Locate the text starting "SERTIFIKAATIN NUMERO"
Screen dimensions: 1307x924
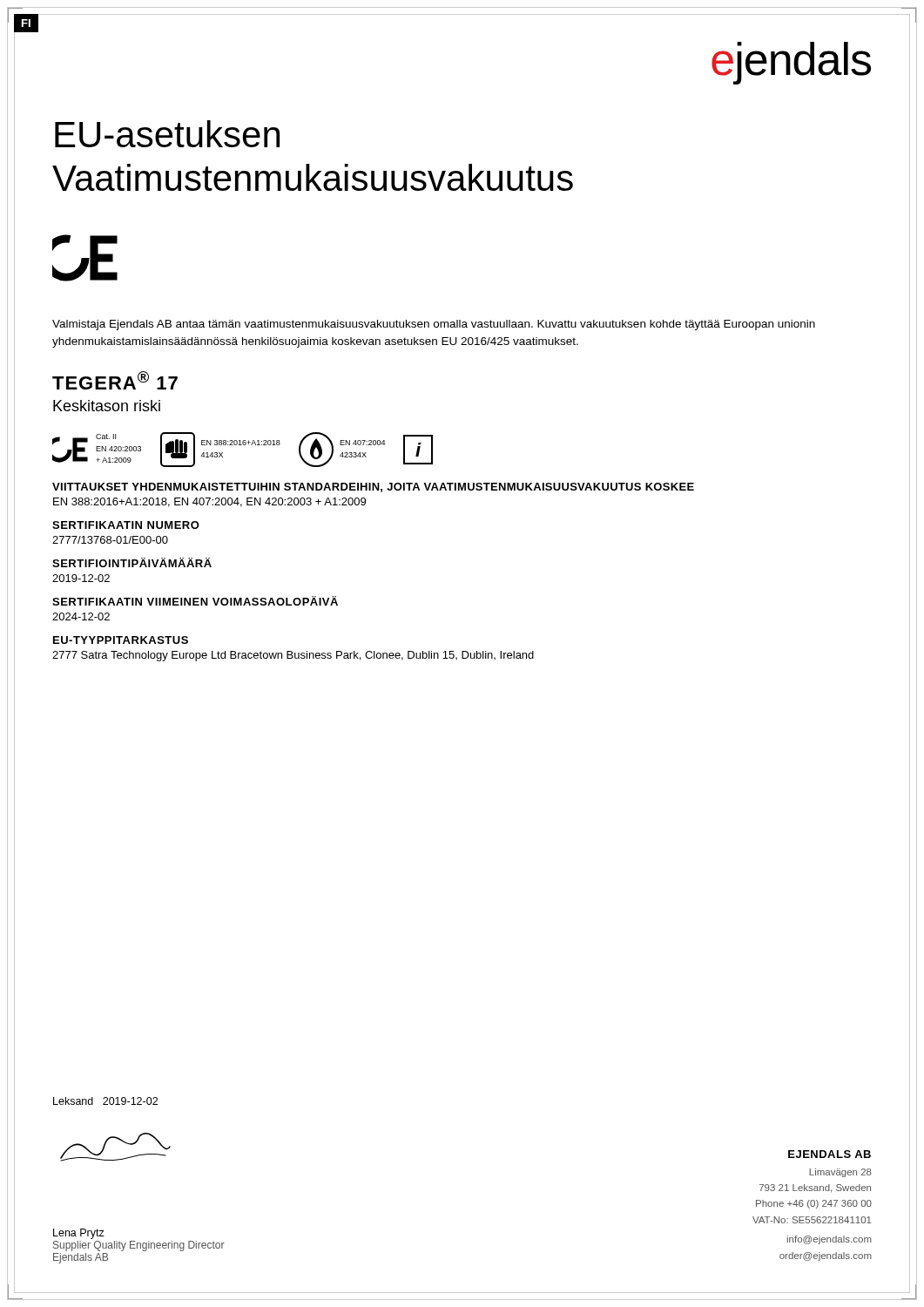pyautogui.click(x=126, y=525)
